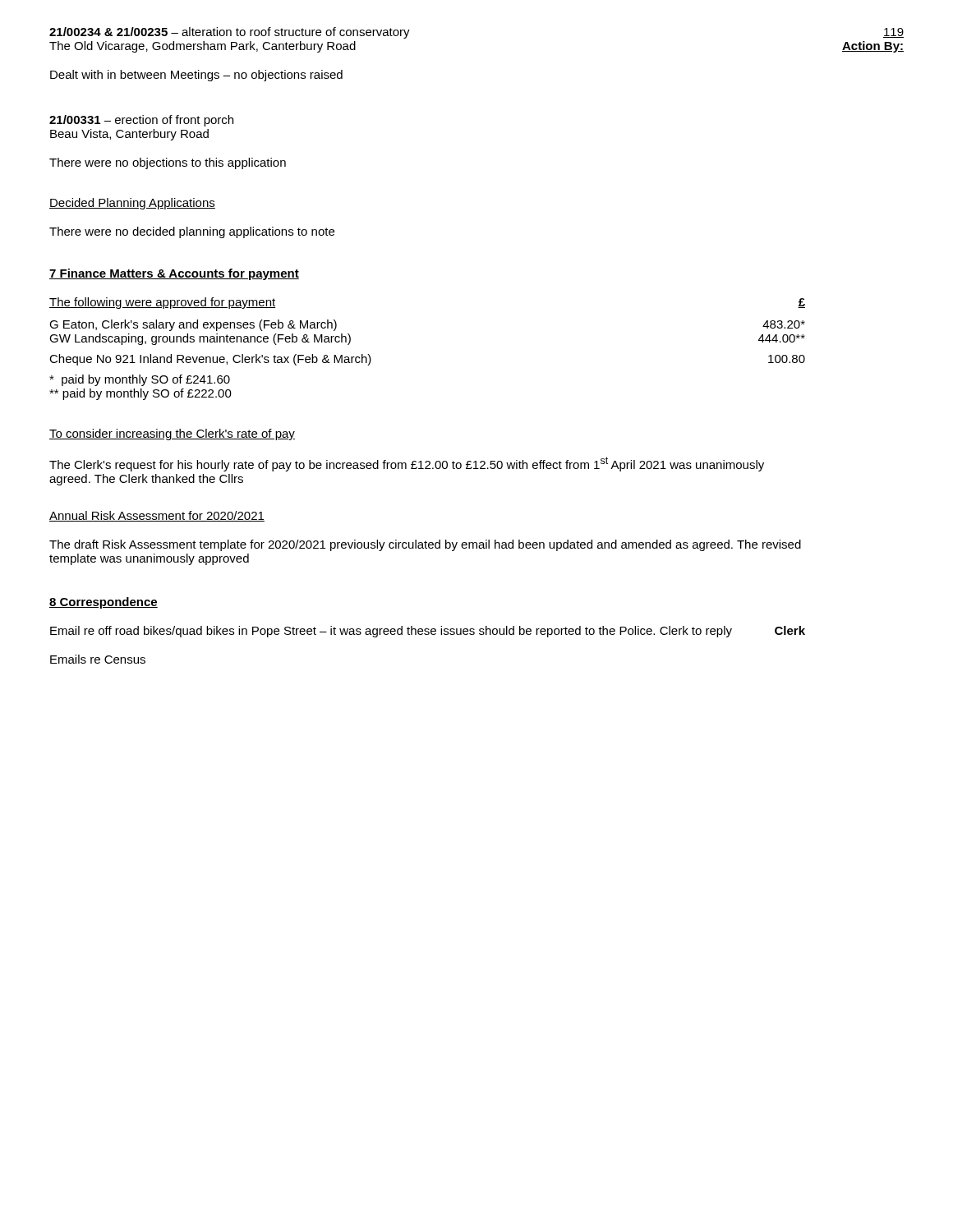Select the text block with the text "There were no decided planning applications to"
Image resolution: width=953 pixels, height=1232 pixels.
click(192, 231)
